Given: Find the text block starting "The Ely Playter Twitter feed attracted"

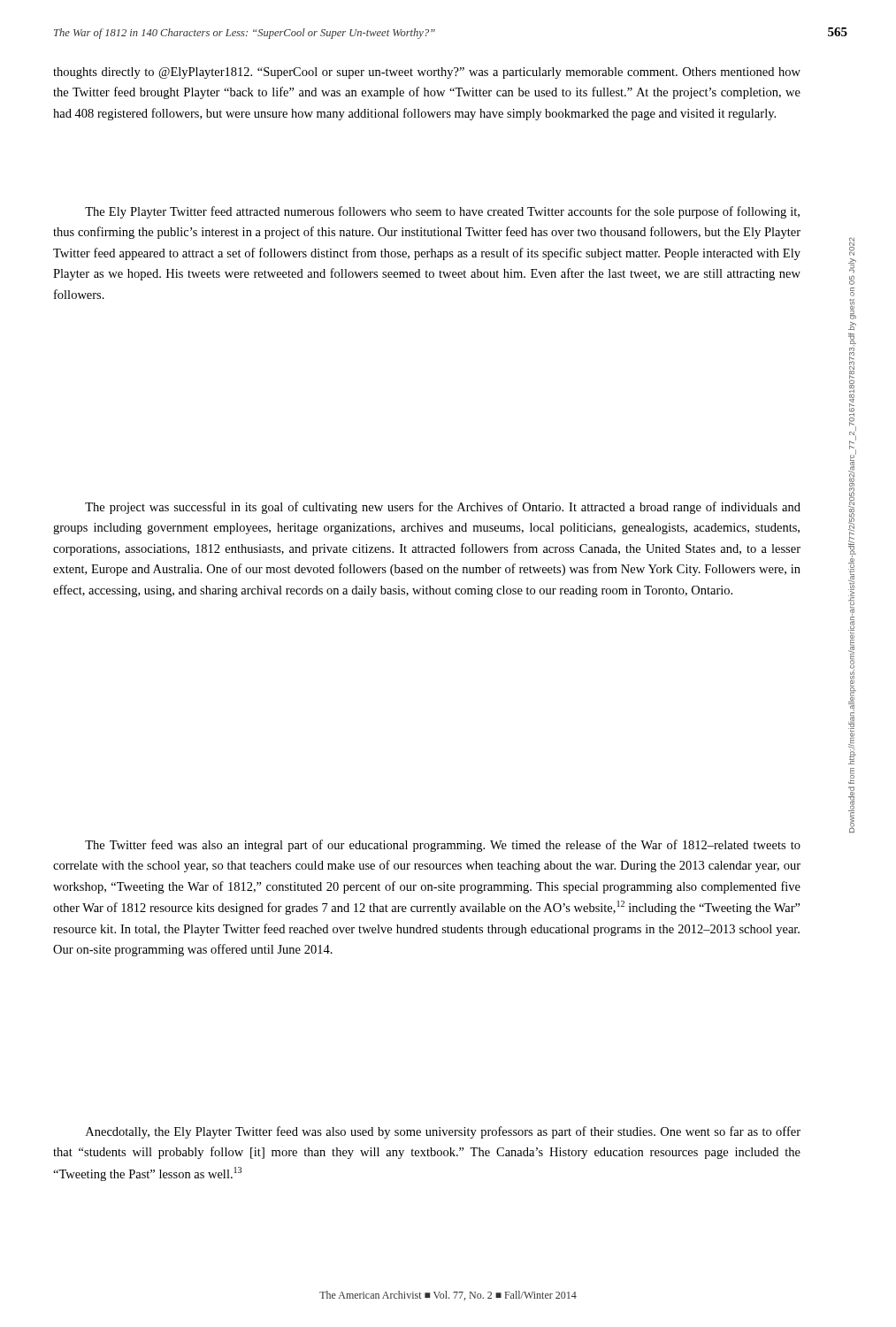Looking at the screenshot, I should (427, 253).
